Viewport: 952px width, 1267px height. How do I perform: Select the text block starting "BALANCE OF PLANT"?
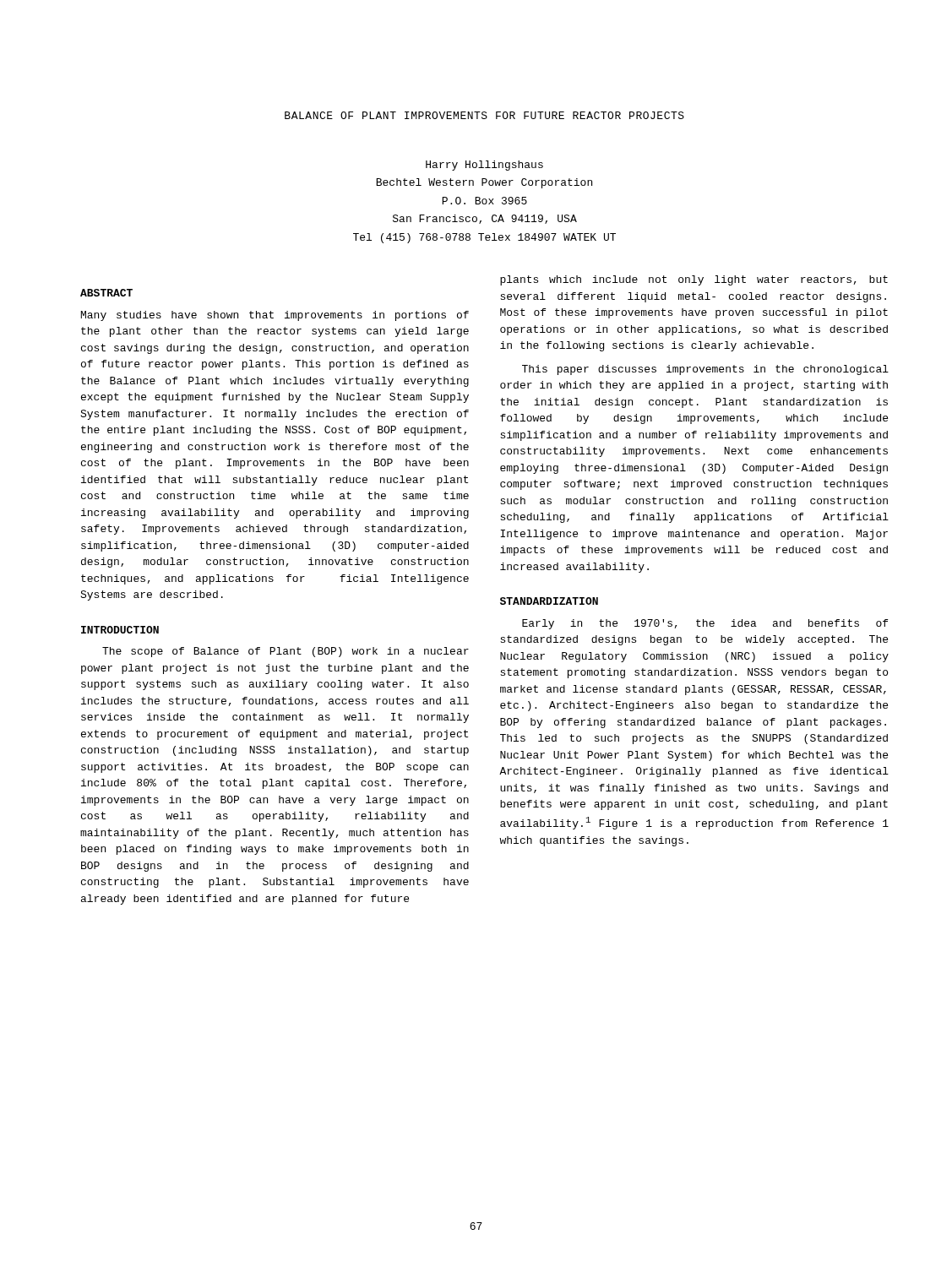click(484, 116)
